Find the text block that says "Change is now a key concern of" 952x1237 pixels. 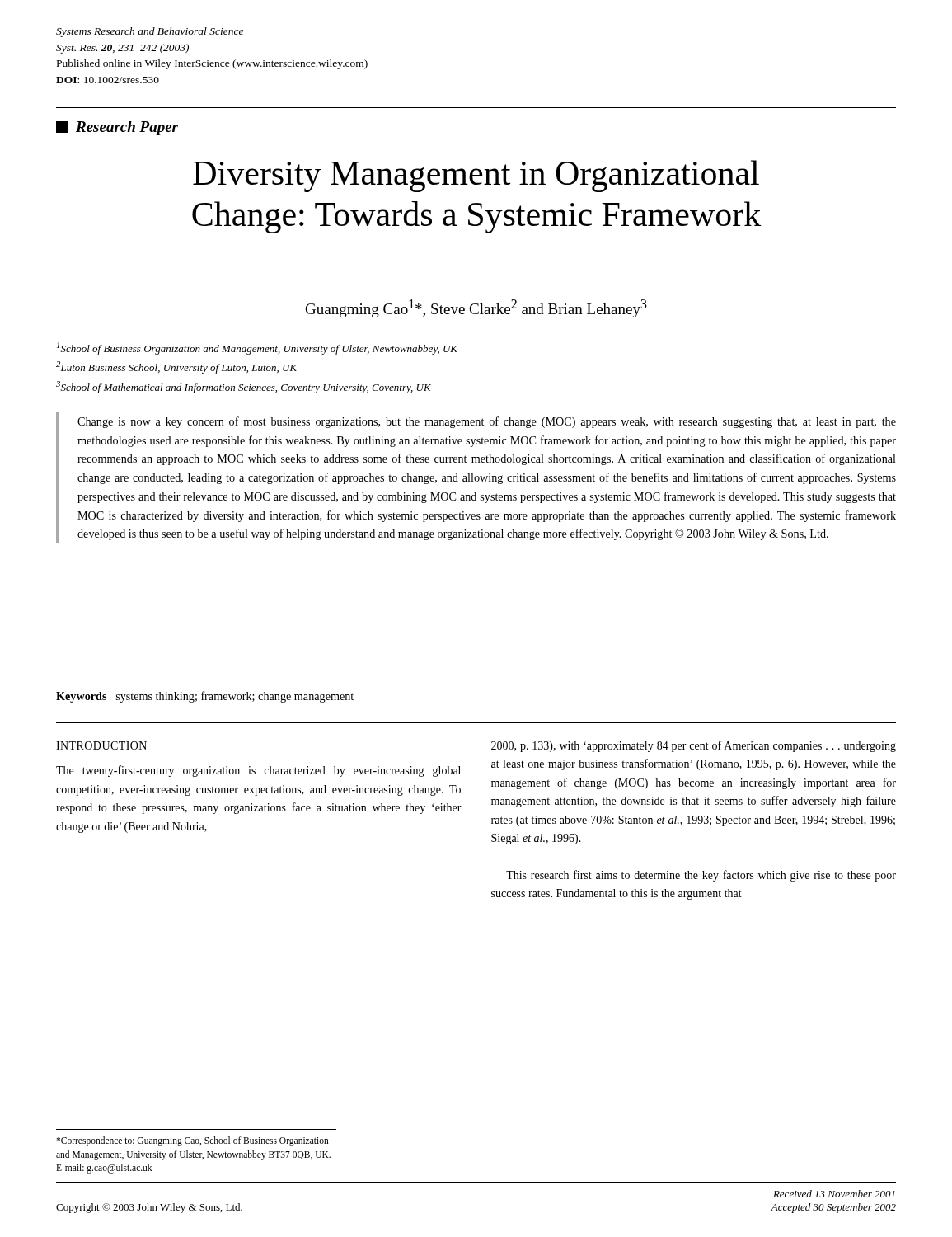[476, 478]
